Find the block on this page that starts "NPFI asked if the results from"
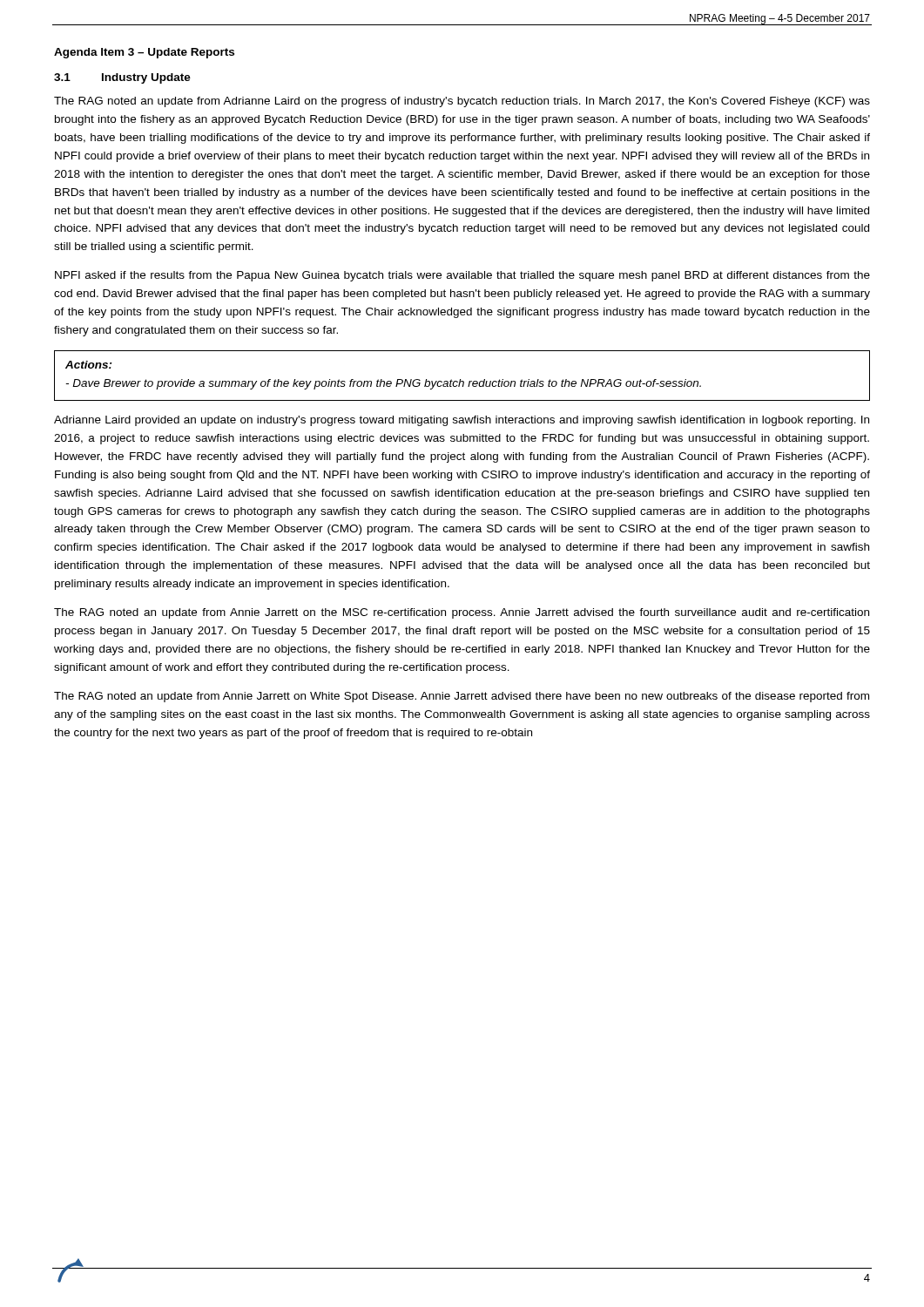Viewport: 924px width, 1307px height. [462, 303]
